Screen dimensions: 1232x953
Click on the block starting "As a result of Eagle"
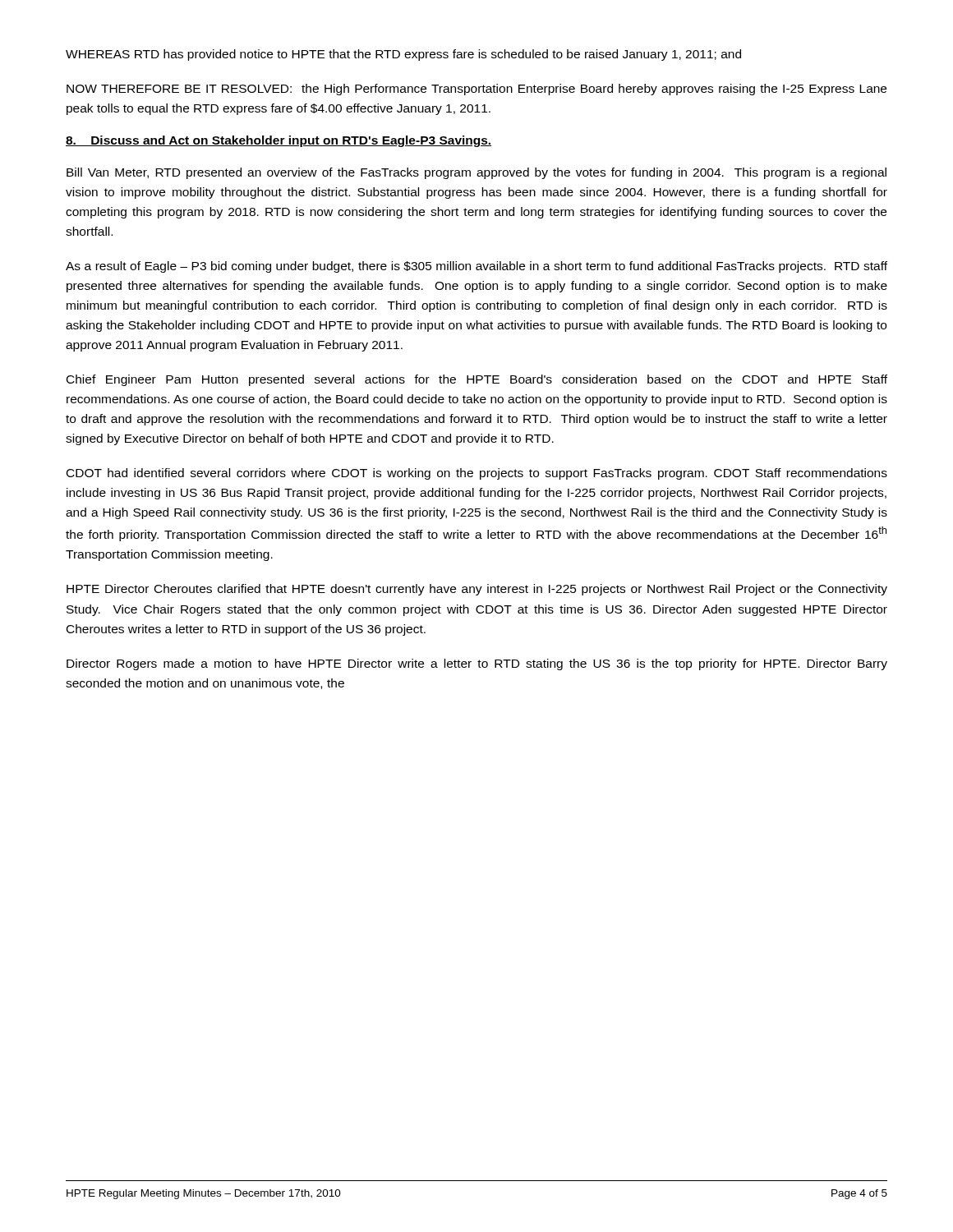(476, 305)
